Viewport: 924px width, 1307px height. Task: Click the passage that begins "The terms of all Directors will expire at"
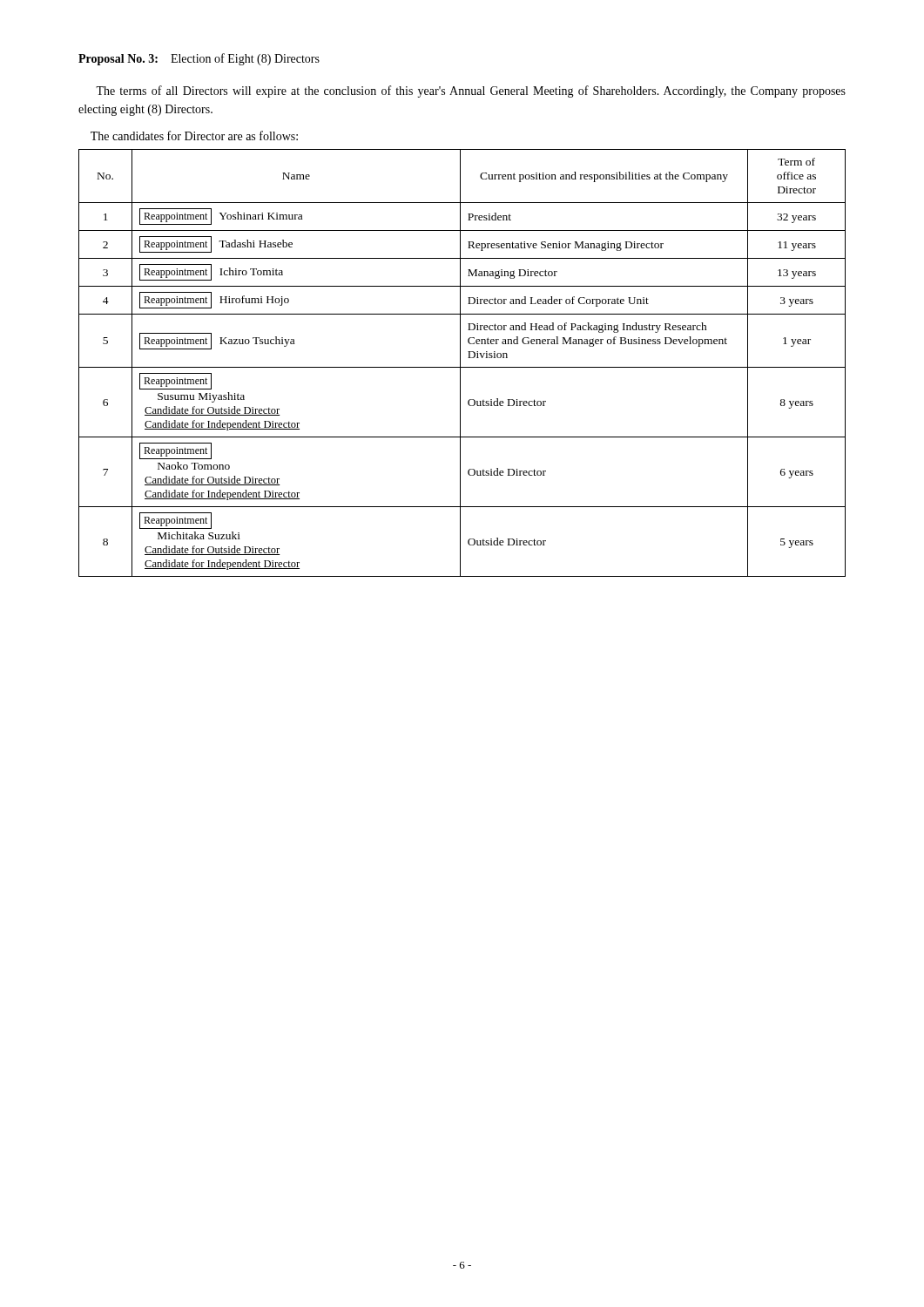click(x=462, y=100)
